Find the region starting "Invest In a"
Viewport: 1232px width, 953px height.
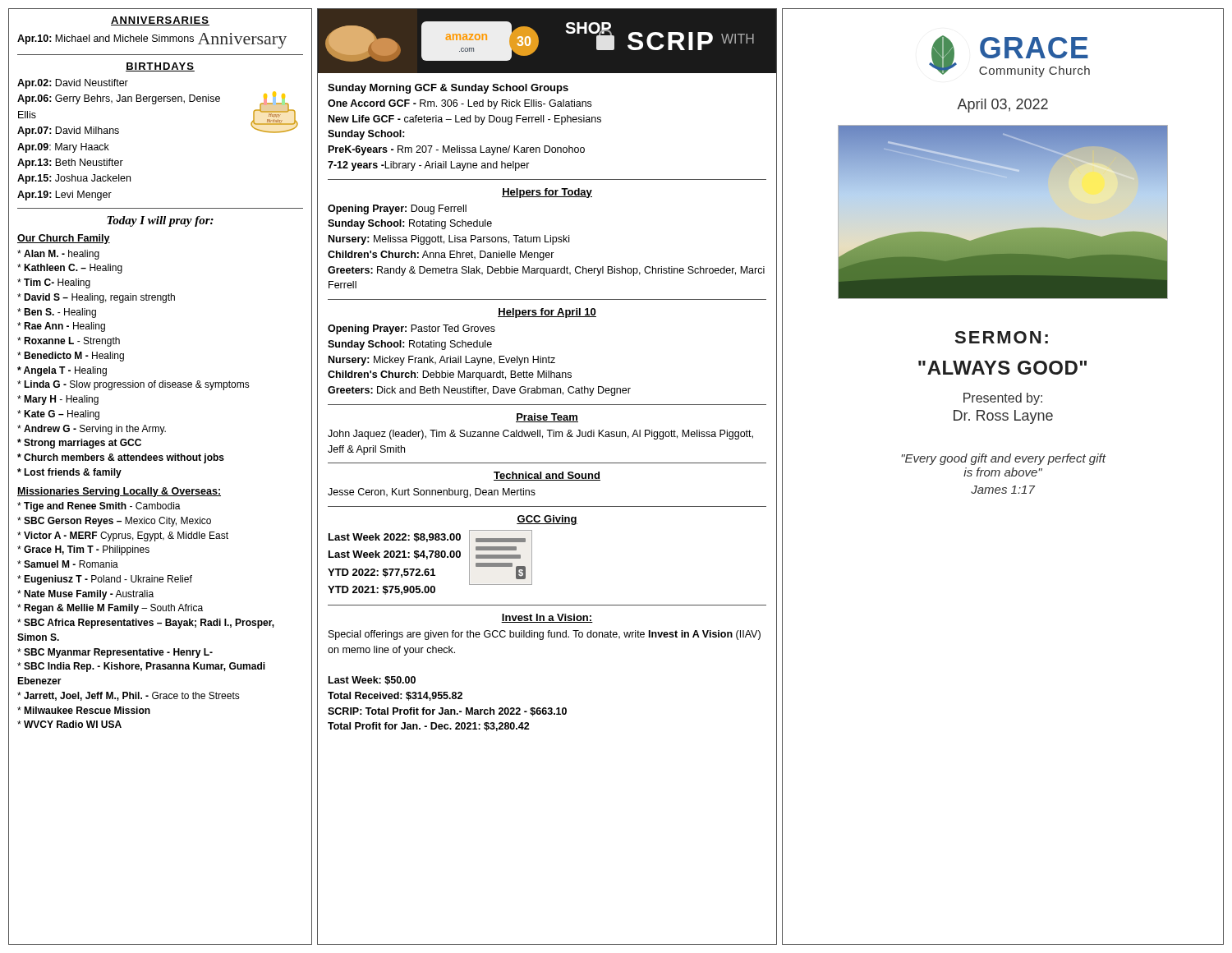click(547, 617)
